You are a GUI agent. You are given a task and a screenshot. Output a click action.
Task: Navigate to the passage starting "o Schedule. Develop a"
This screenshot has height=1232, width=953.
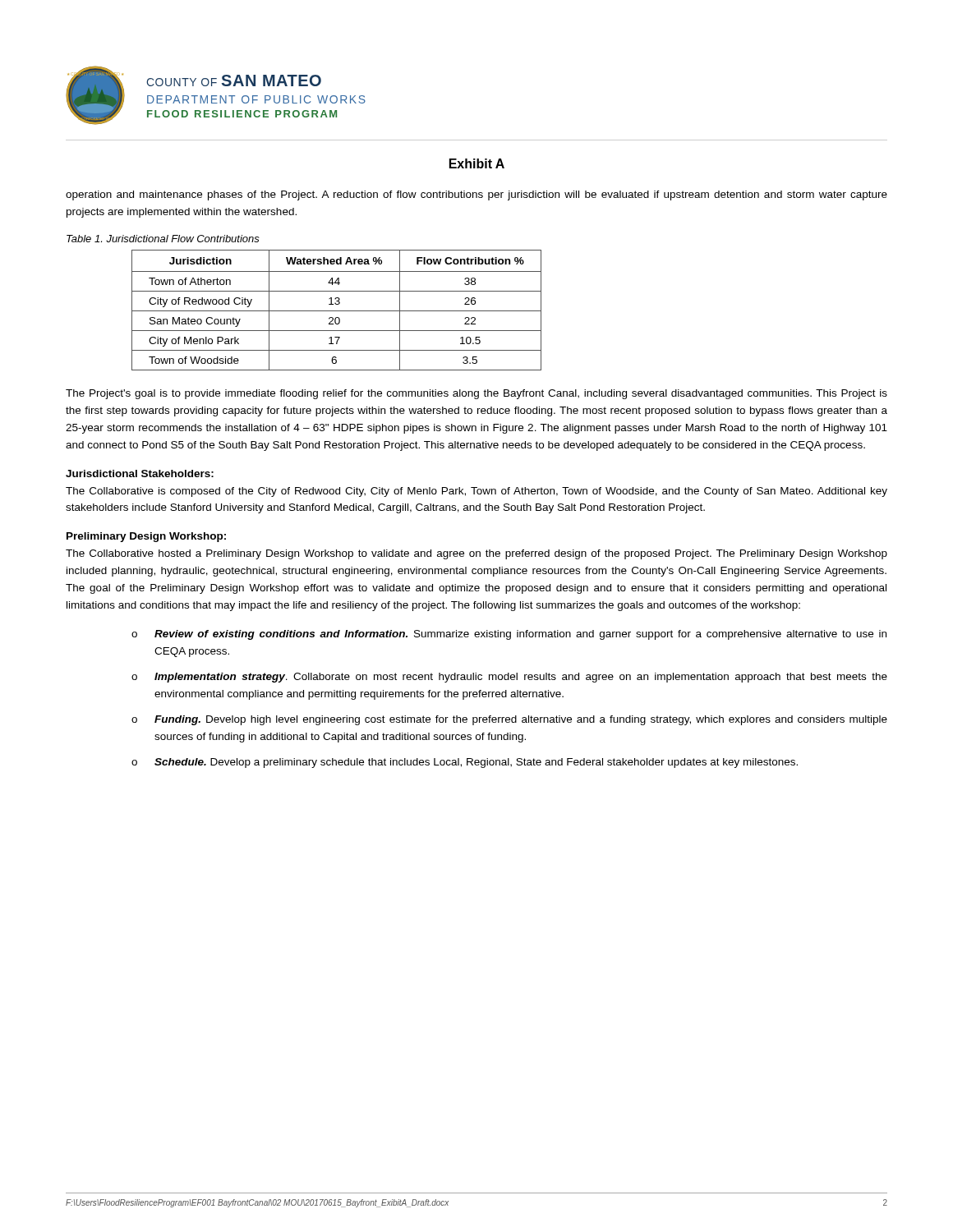pos(509,762)
